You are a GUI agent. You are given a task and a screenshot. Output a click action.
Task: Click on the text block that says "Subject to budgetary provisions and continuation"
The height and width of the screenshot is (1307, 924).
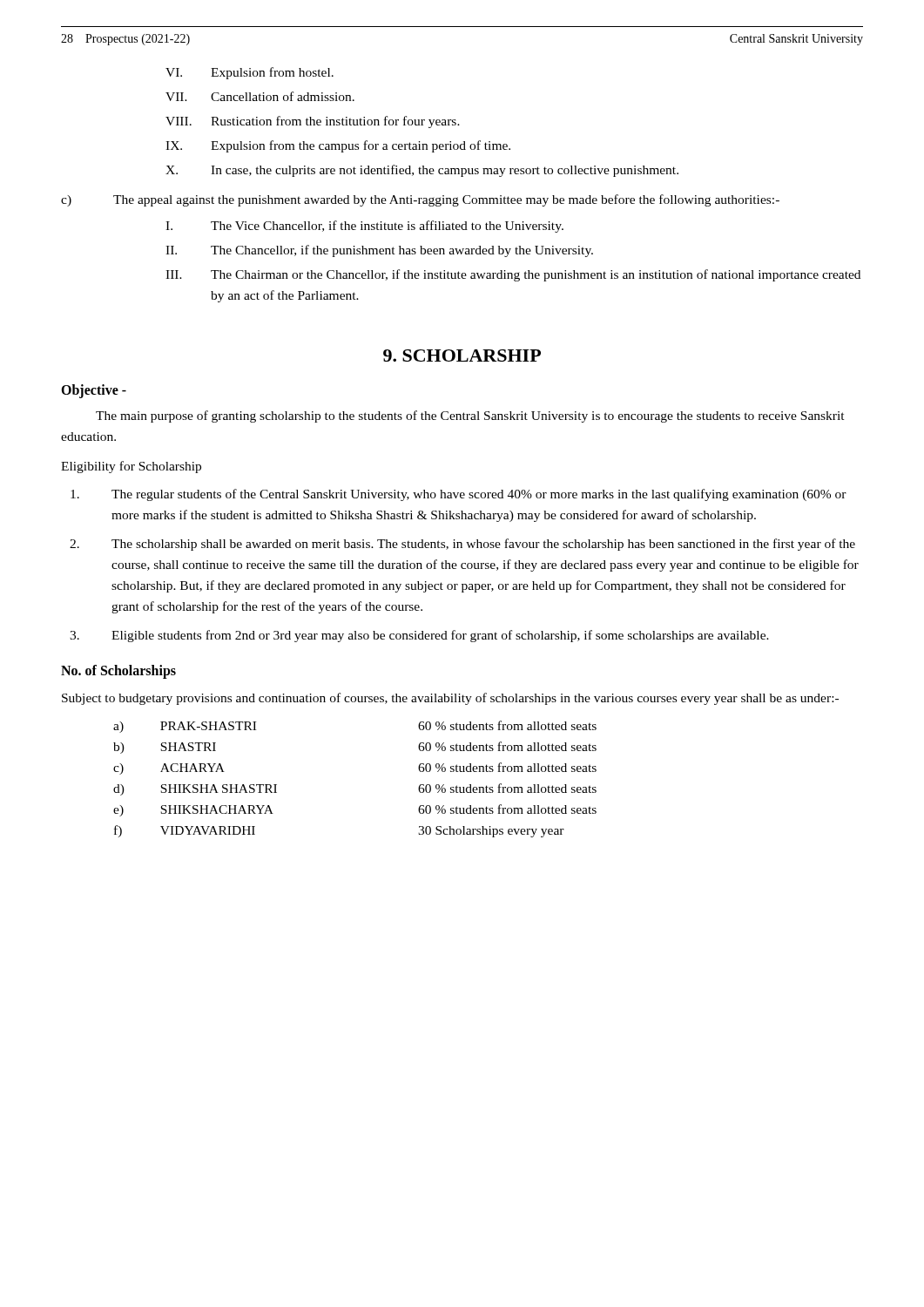pyautogui.click(x=450, y=698)
